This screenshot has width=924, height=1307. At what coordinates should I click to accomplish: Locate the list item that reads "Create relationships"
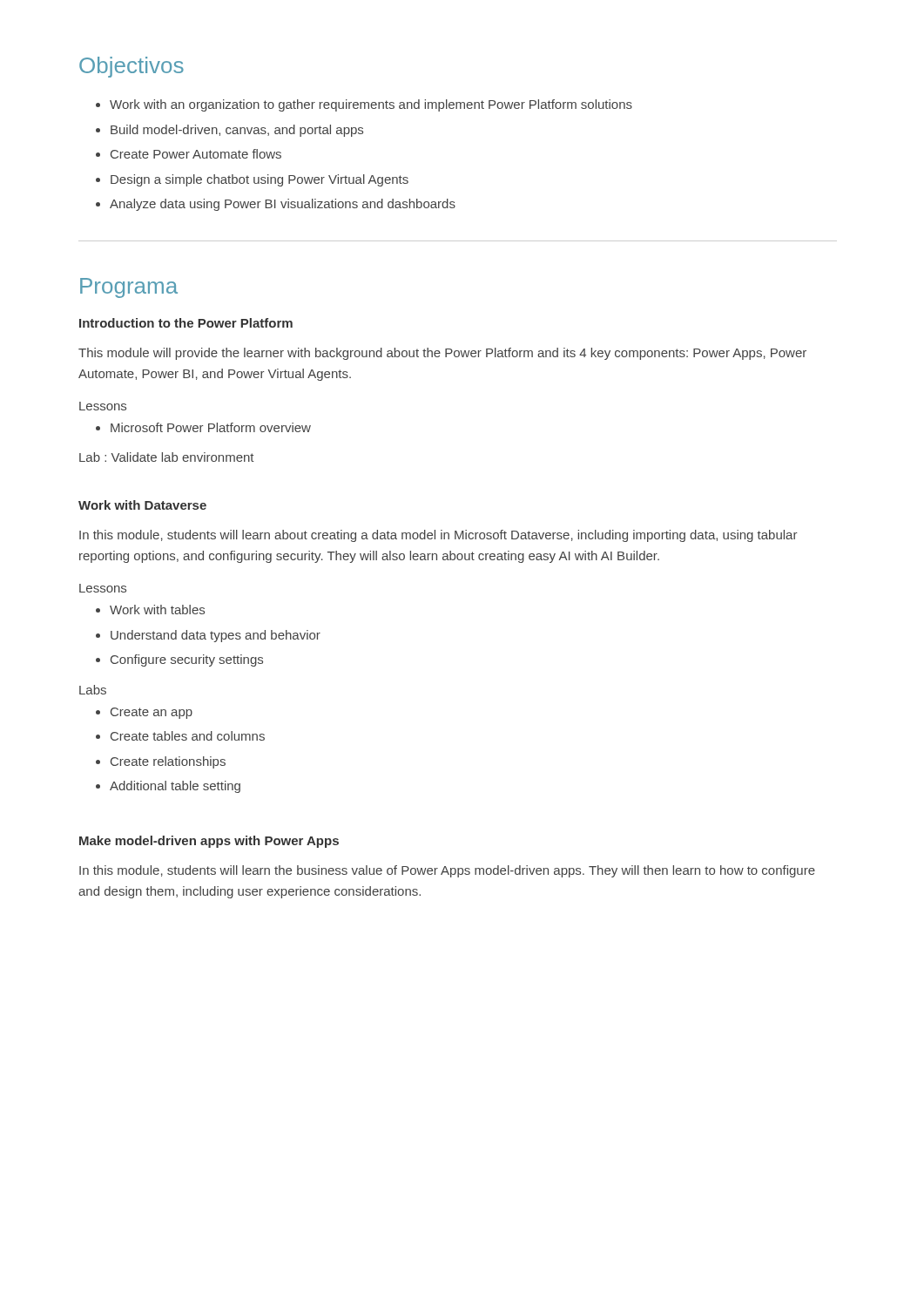pyautogui.click(x=168, y=761)
